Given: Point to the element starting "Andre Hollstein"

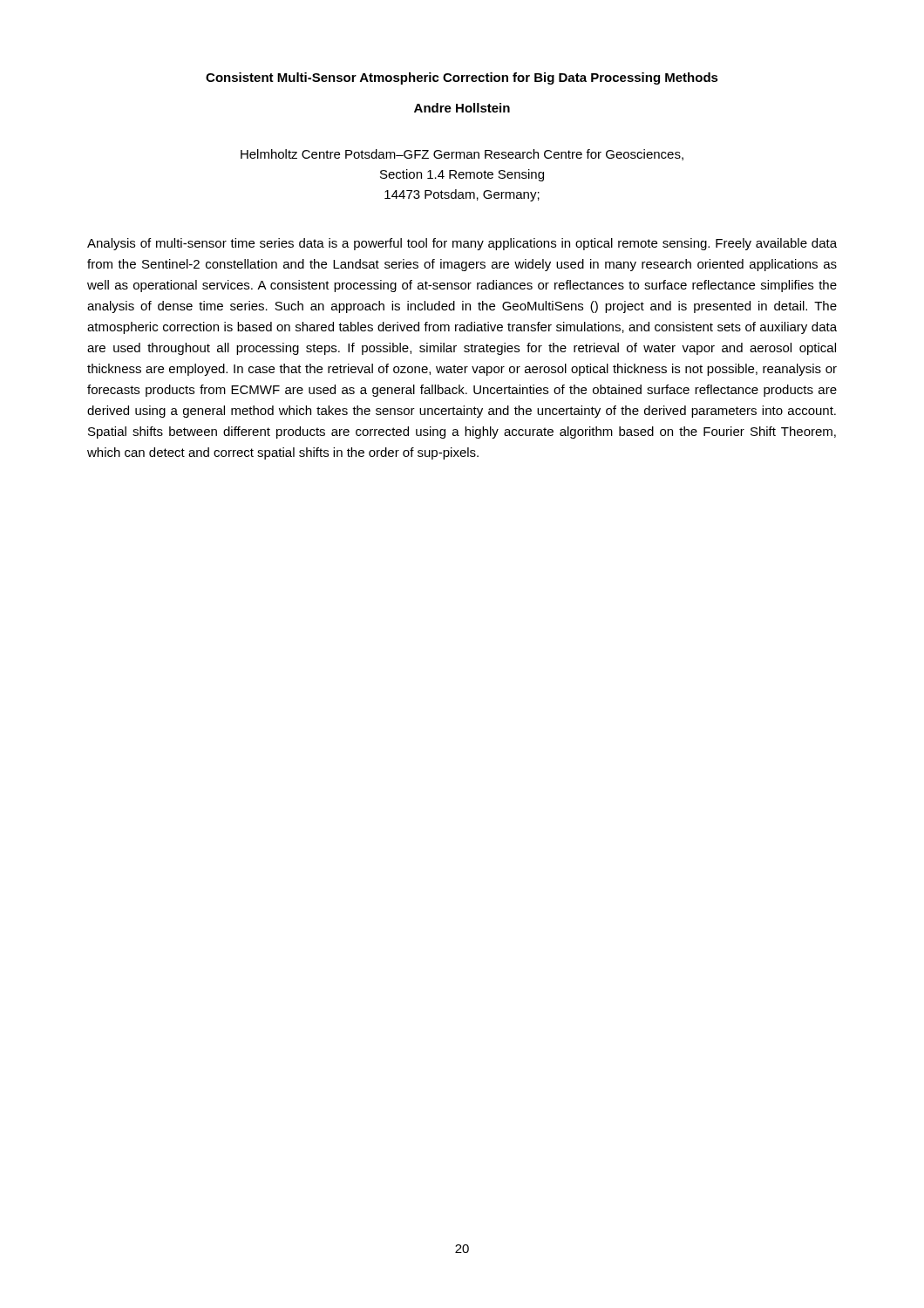Looking at the screenshot, I should [462, 108].
